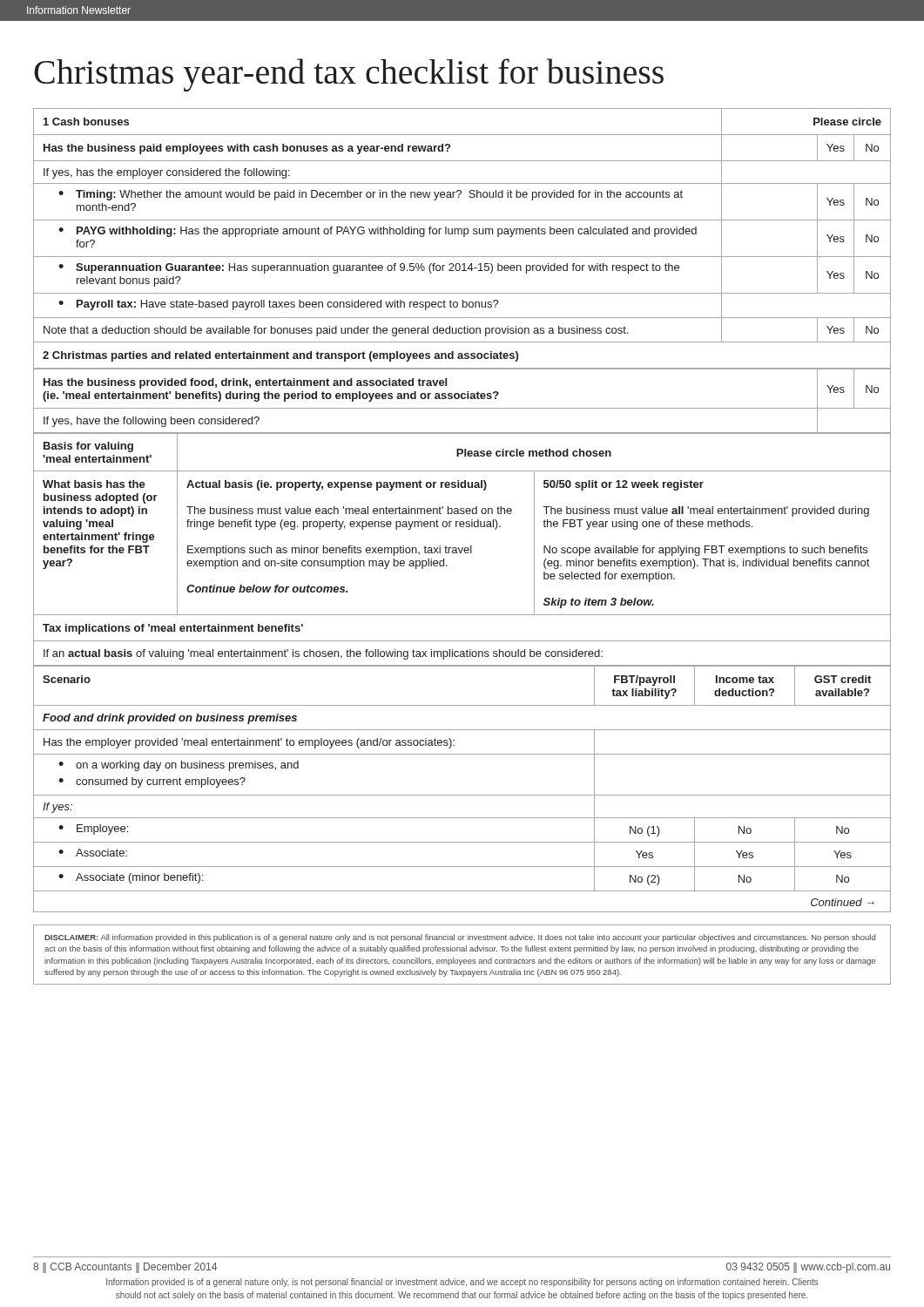
Task: Click on the text block that says "If an actual basis of valuing"
Action: [x=462, y=654]
